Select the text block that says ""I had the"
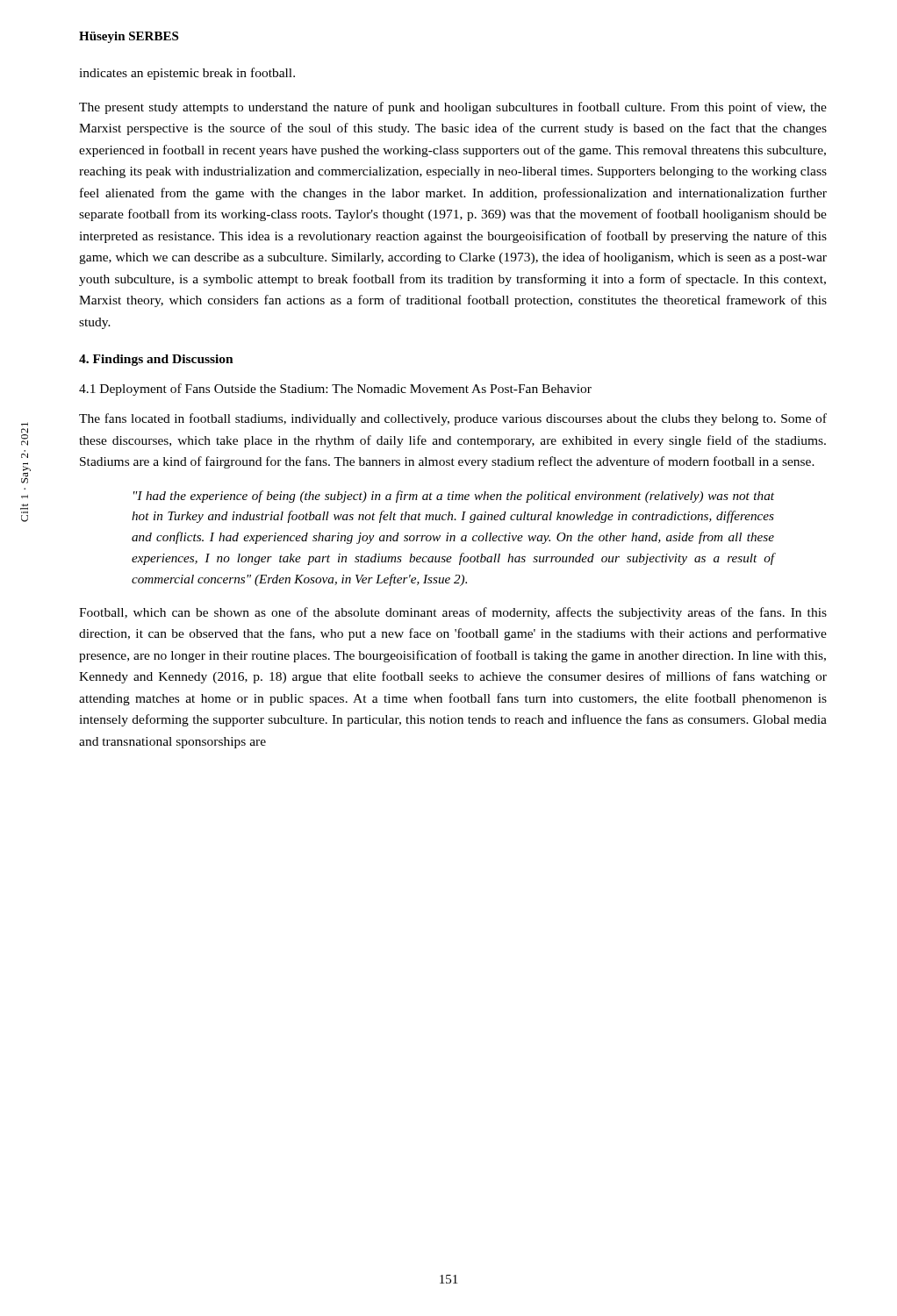Viewport: 897px width, 1316px height. coord(453,537)
